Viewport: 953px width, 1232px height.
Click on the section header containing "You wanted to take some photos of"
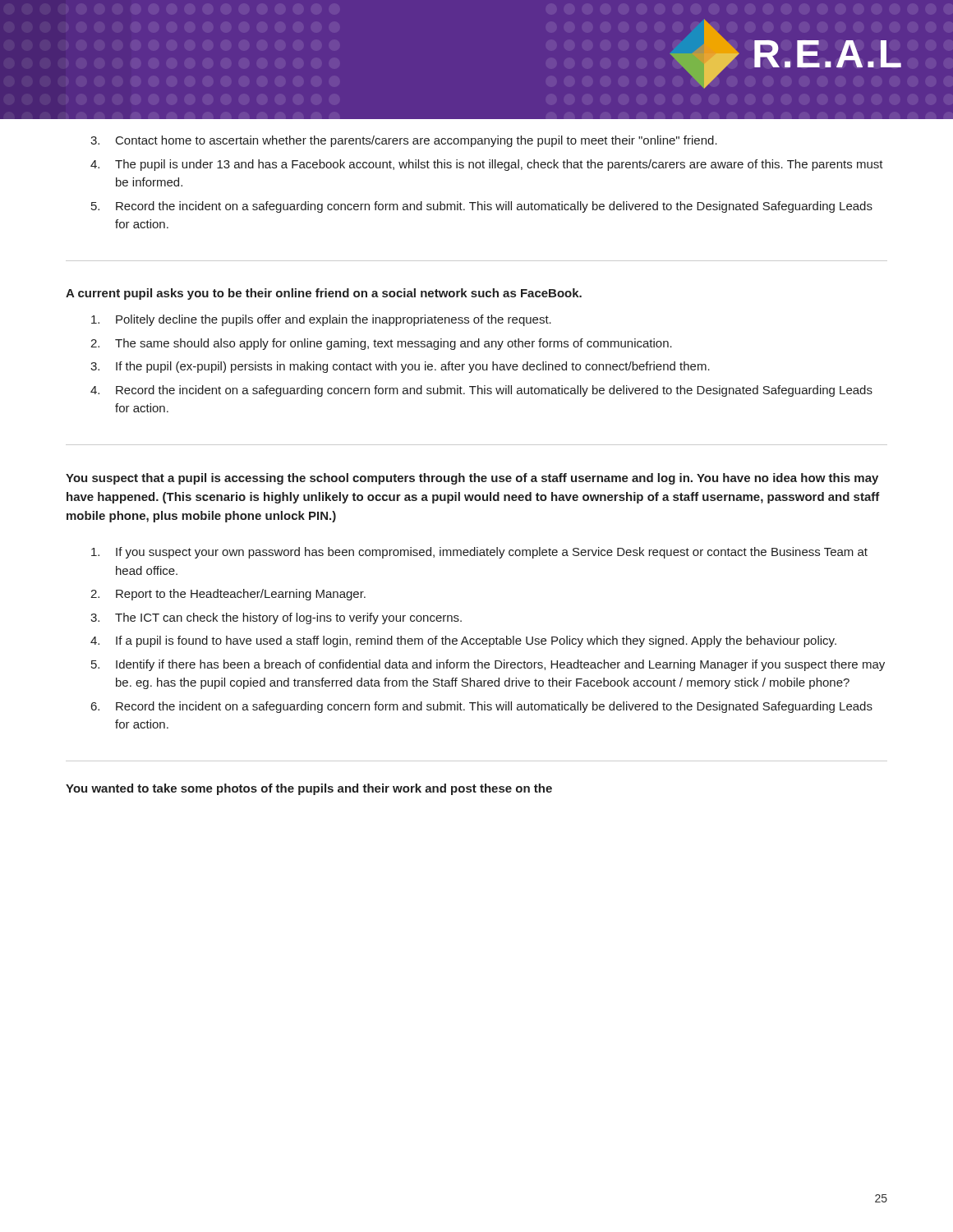click(x=309, y=788)
